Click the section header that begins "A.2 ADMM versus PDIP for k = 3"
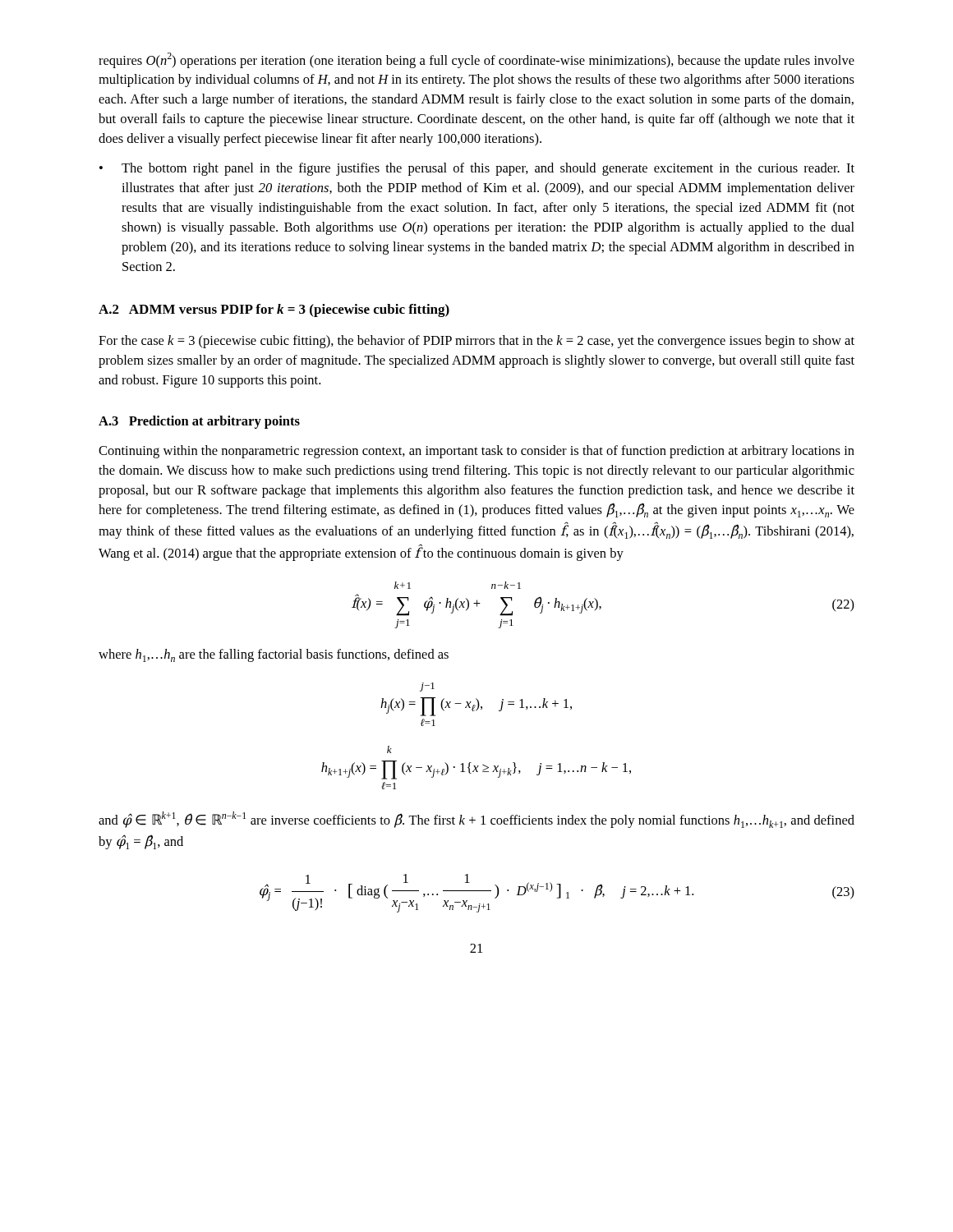953x1232 pixels. [274, 309]
